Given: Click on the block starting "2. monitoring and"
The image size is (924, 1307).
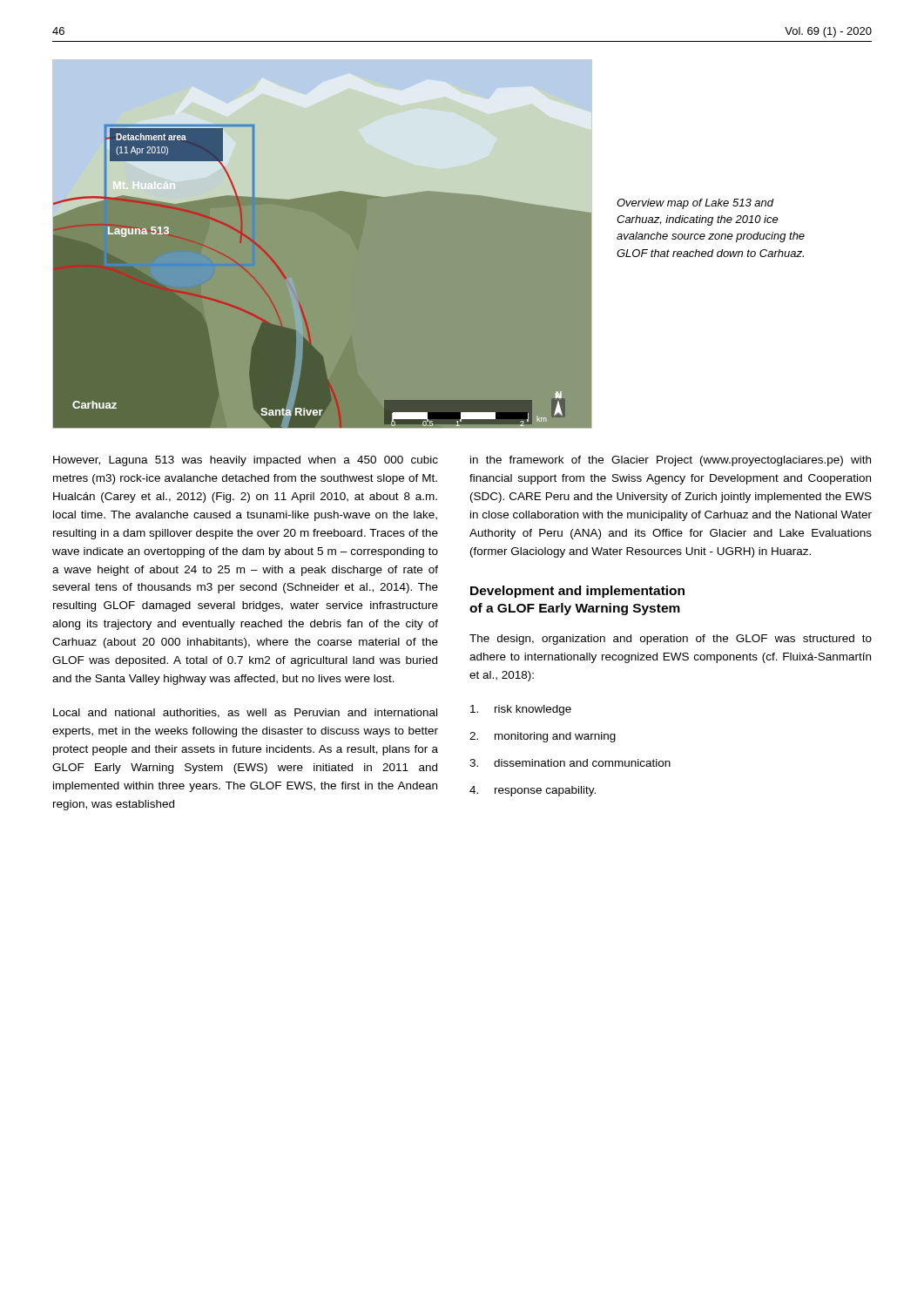Looking at the screenshot, I should (543, 737).
